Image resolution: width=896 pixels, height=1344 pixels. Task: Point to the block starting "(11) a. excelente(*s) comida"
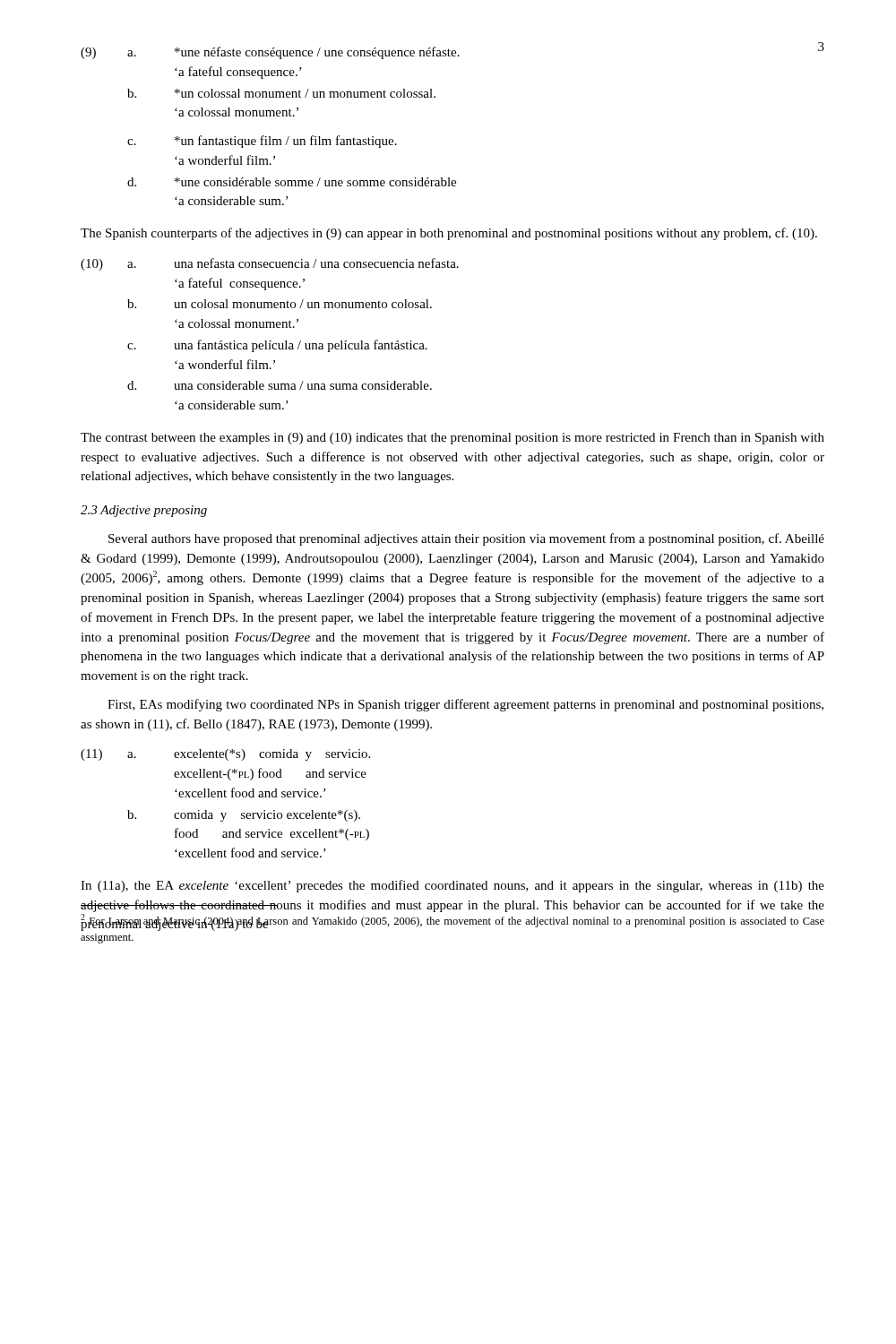point(225,755)
